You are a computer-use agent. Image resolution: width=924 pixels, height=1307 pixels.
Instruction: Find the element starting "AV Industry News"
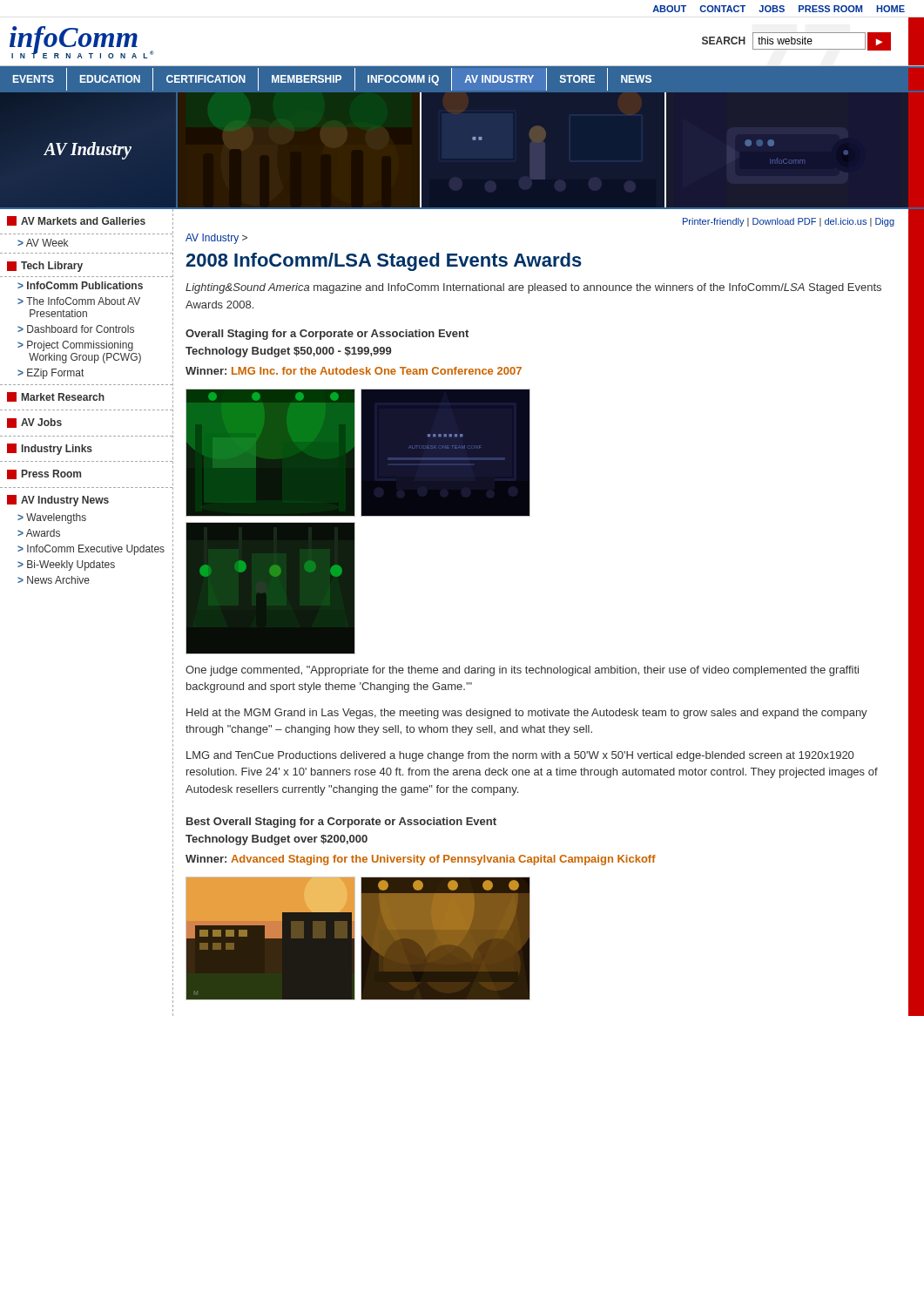58,500
